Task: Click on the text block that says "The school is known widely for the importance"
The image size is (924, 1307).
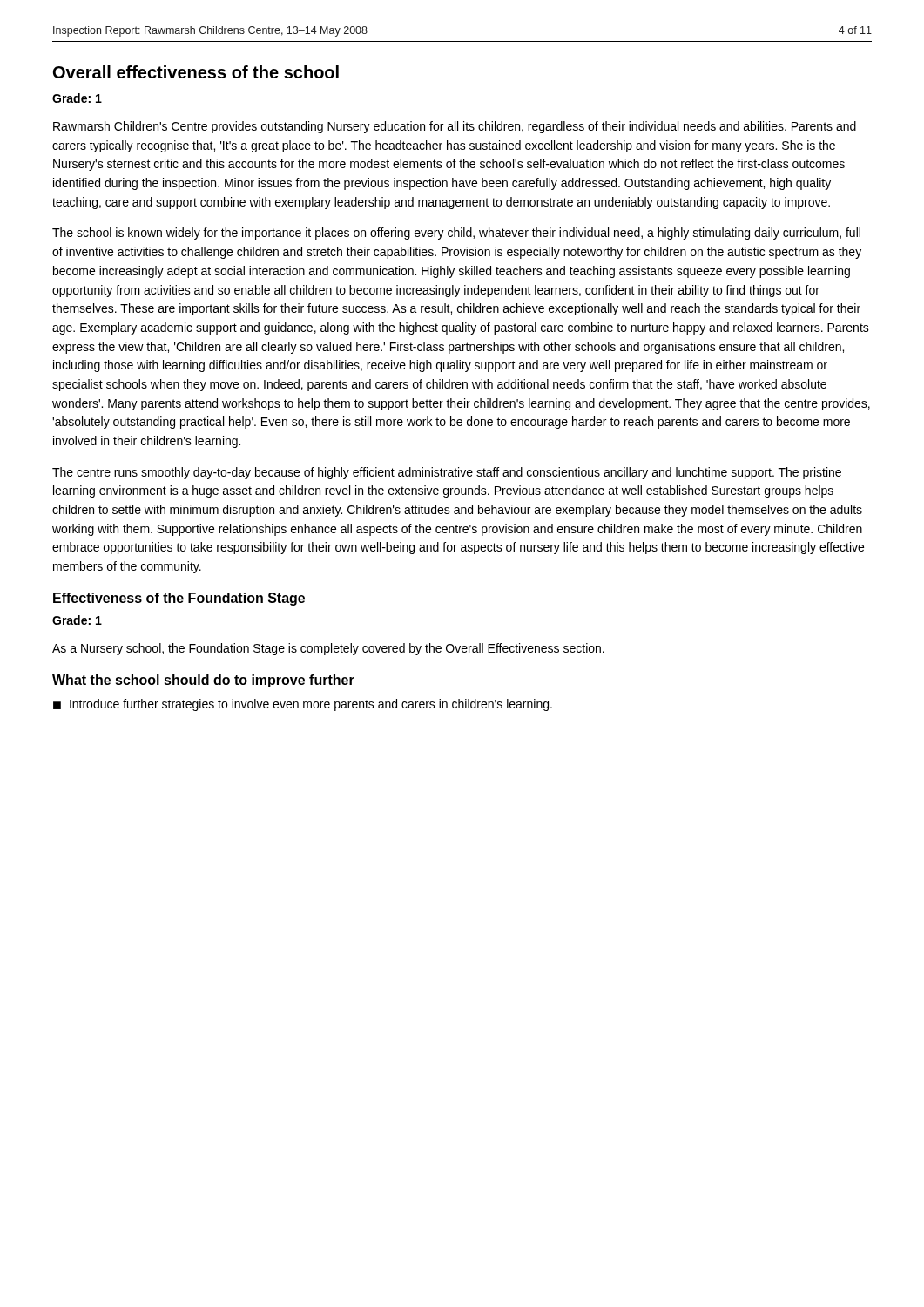Action: point(462,338)
